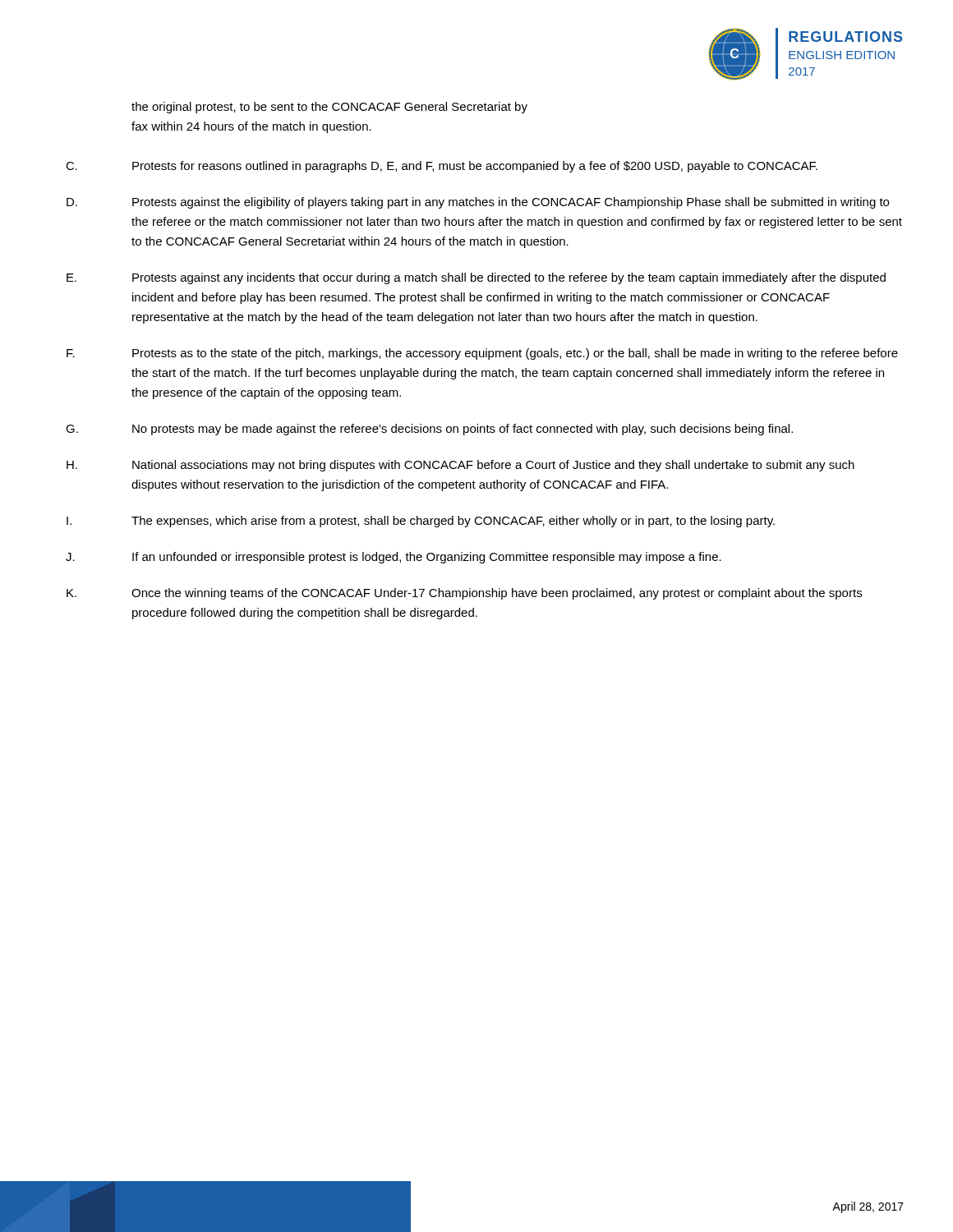This screenshot has width=953, height=1232.
Task: Navigate to the text block starting "the original protest, to be sent"
Action: (329, 116)
